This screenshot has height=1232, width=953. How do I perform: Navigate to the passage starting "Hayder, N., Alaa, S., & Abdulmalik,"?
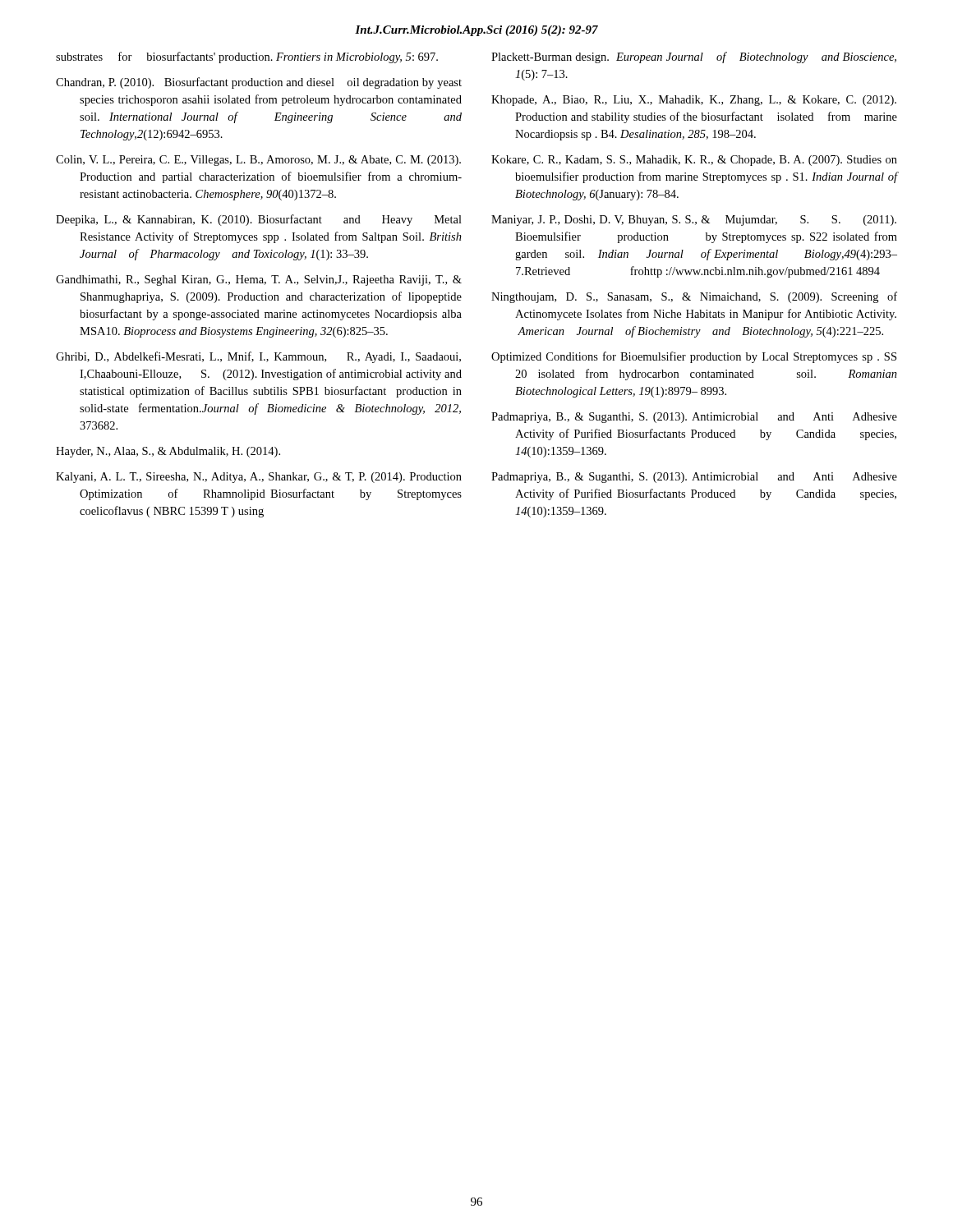point(259,452)
